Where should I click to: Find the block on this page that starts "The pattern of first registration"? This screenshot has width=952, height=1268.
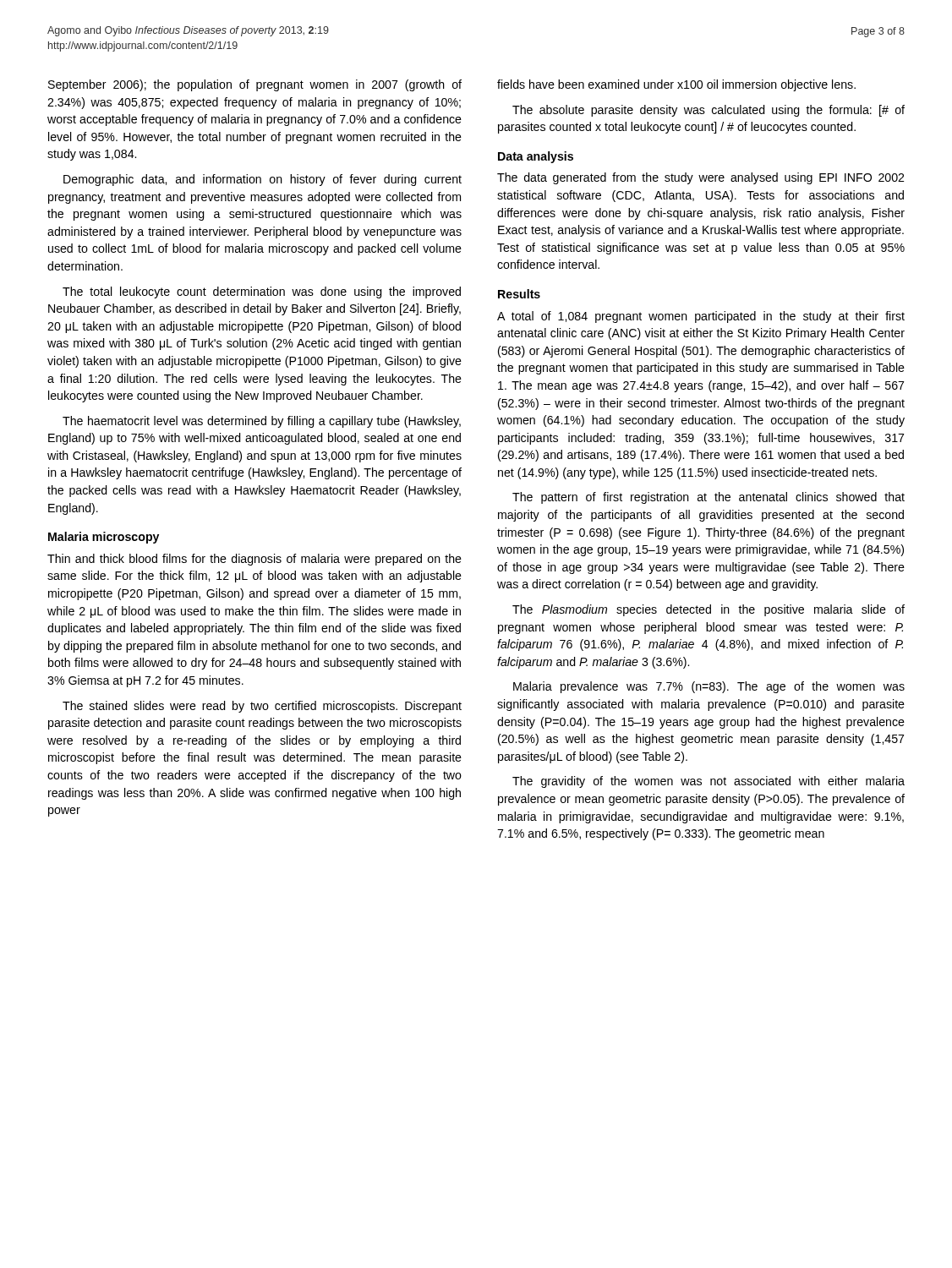click(701, 541)
